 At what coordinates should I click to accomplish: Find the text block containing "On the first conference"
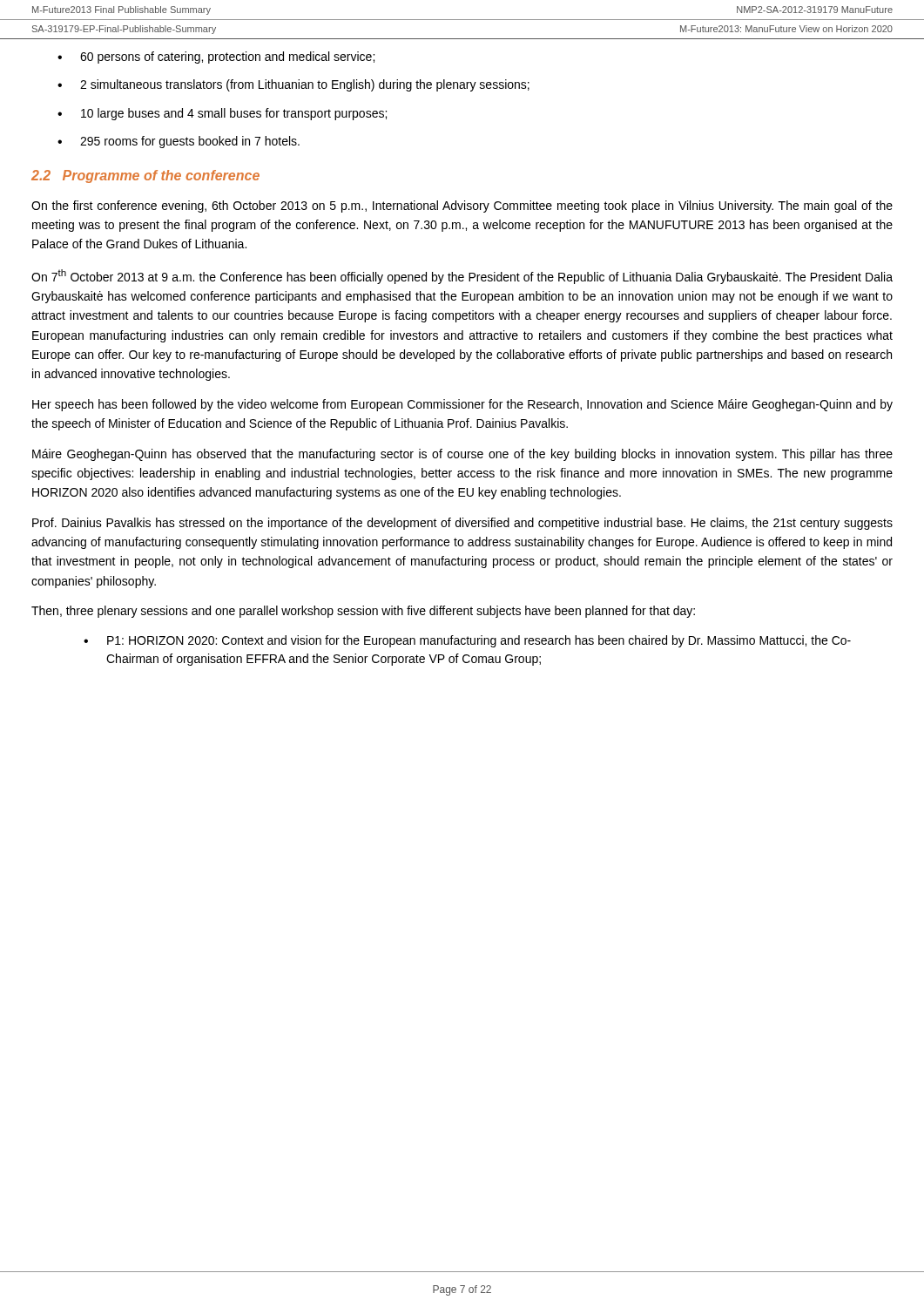point(462,225)
